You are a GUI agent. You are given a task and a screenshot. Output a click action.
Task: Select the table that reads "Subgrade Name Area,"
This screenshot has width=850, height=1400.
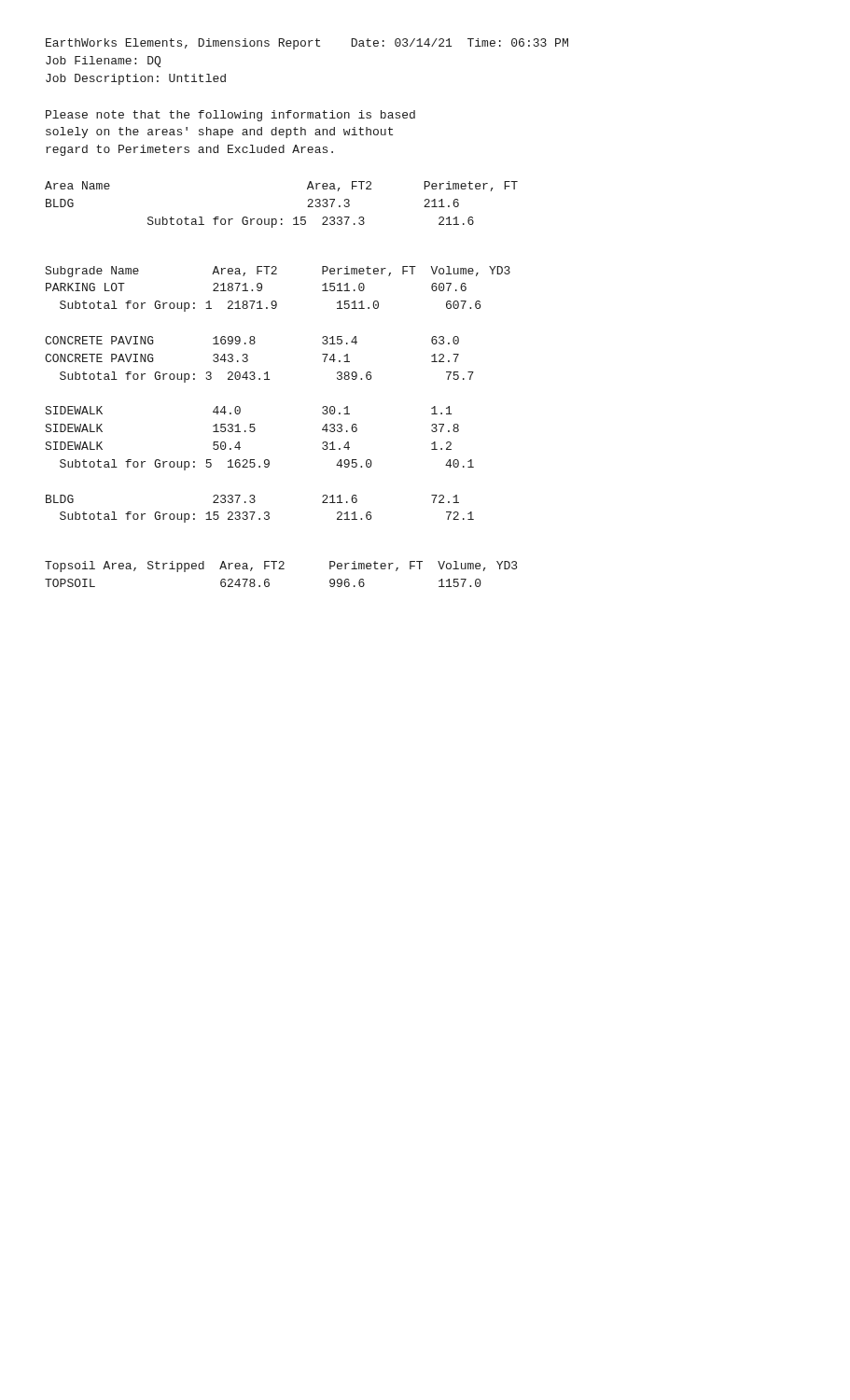click(425, 395)
